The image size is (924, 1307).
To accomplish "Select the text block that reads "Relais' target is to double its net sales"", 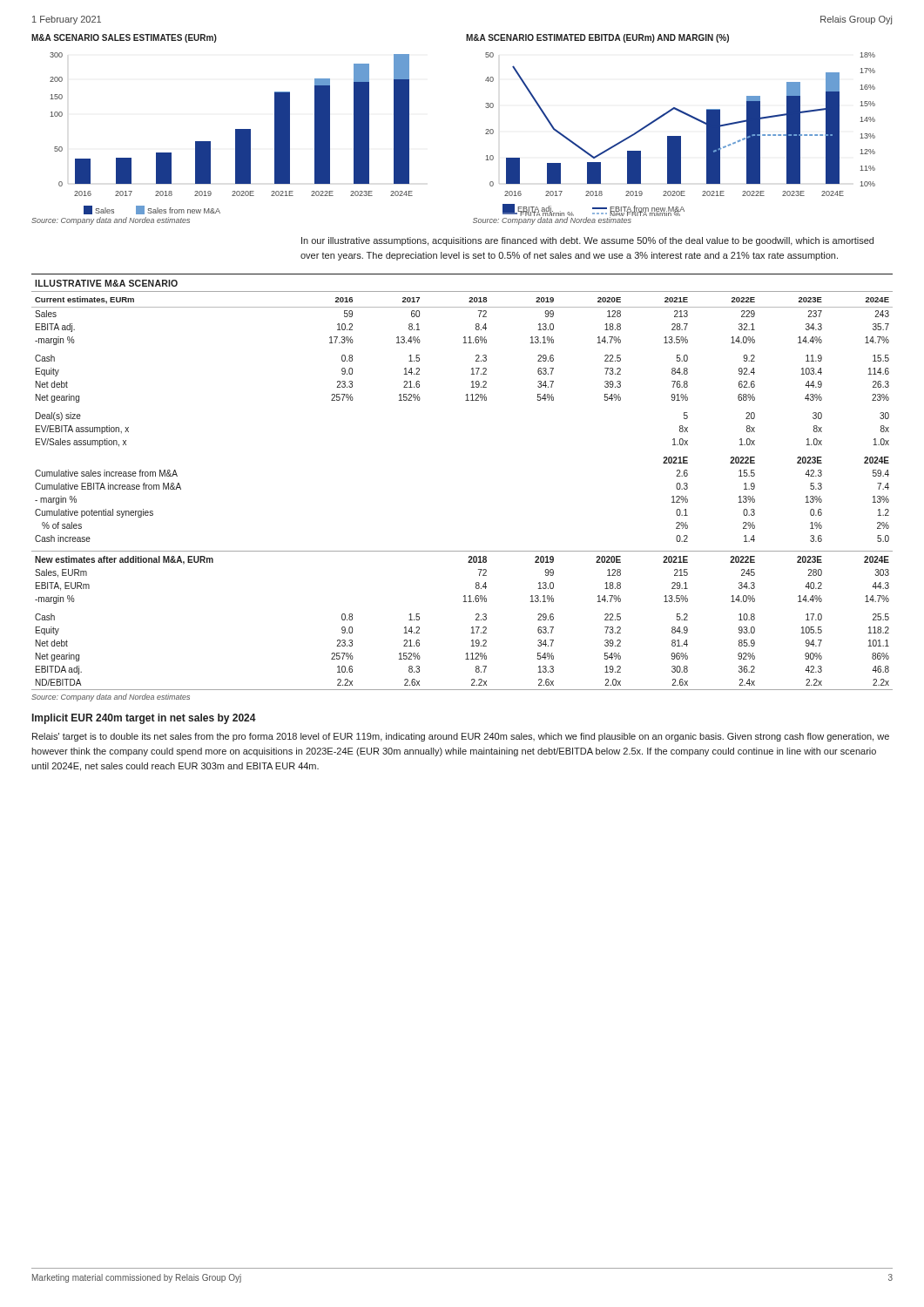I will click(460, 751).
